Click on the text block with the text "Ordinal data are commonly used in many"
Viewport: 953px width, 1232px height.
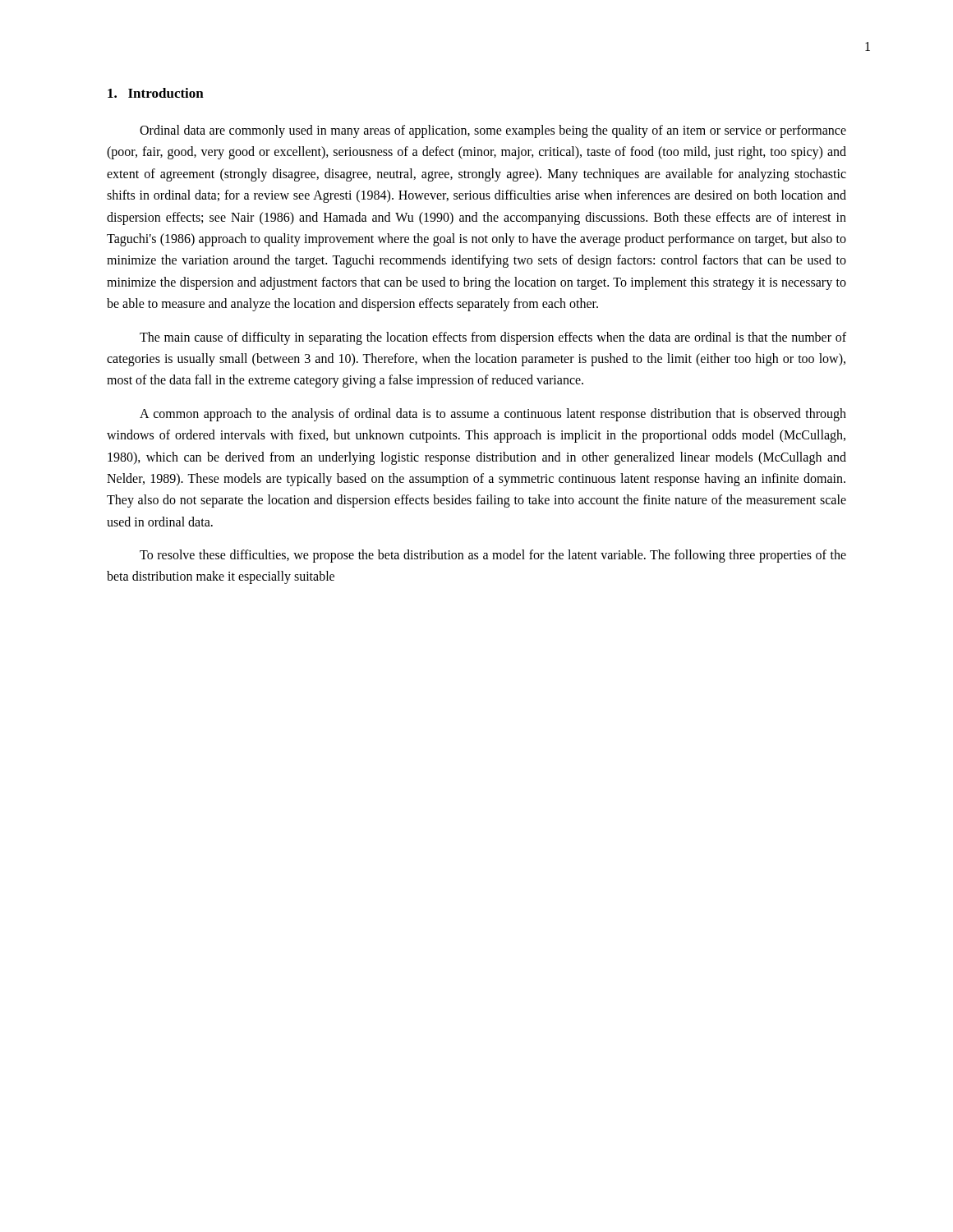[476, 217]
